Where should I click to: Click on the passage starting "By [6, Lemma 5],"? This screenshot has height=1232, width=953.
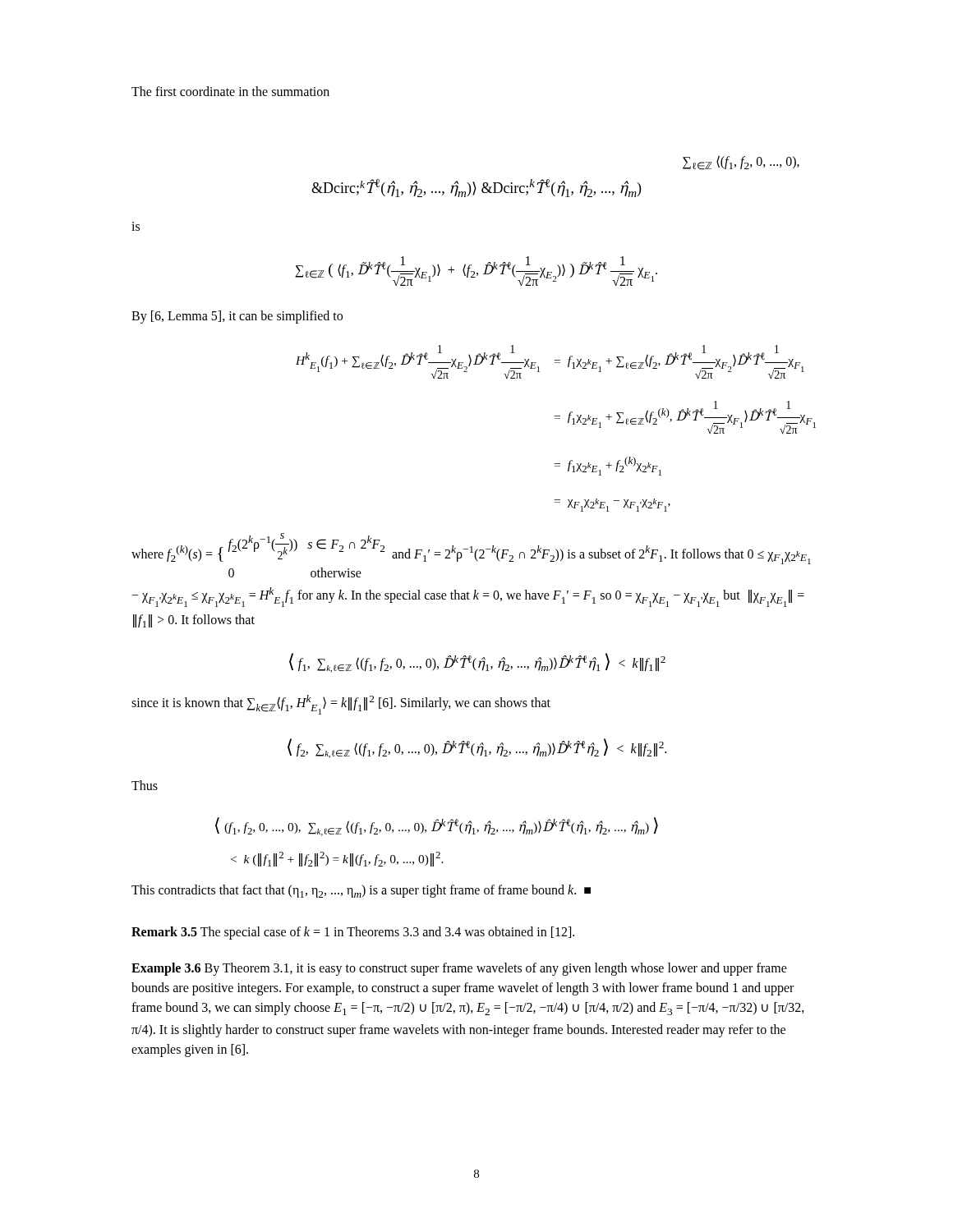[x=237, y=316]
